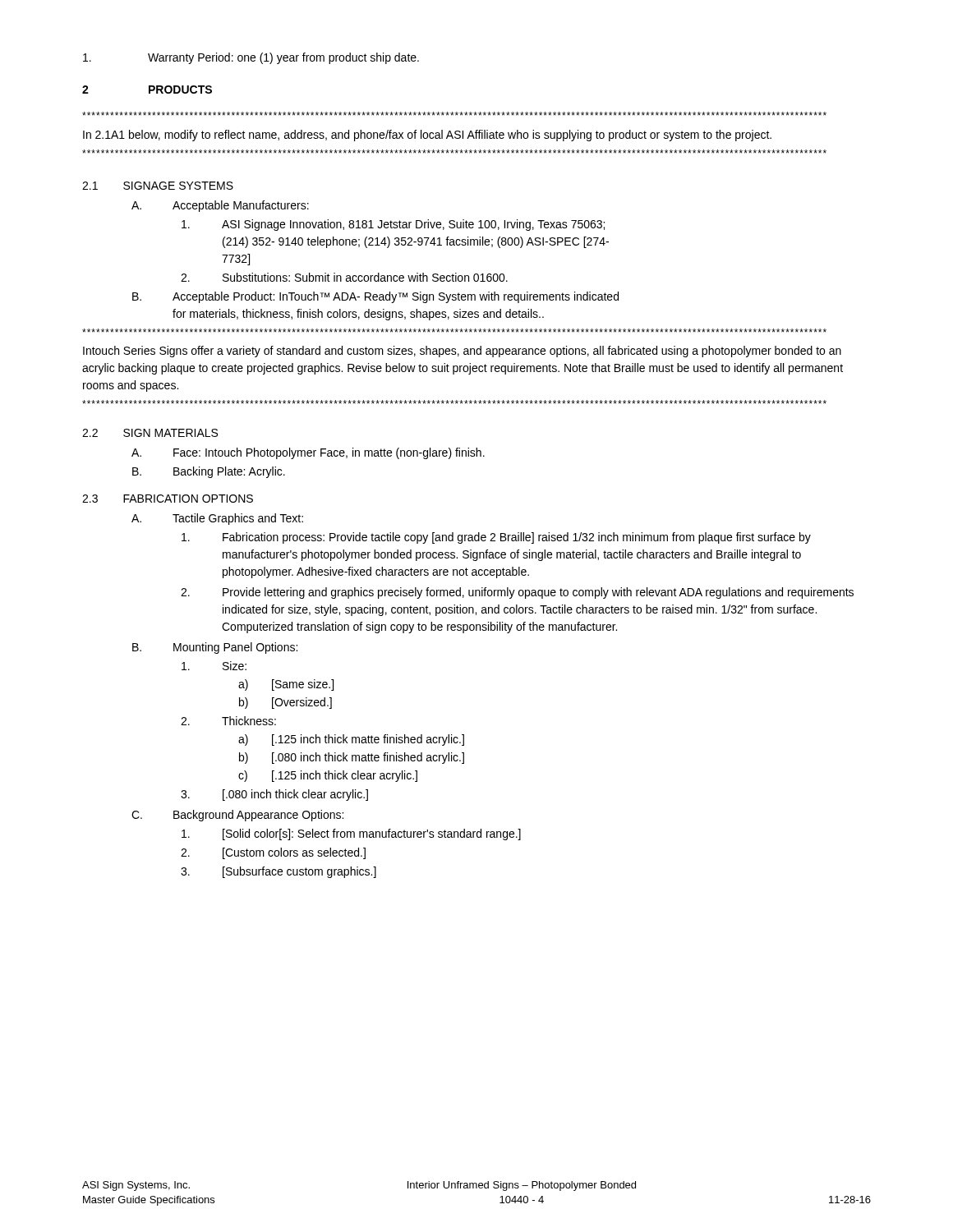Find the block starting "a) [.125 inch thick matte finished acrylic.]"
The height and width of the screenshot is (1232, 953).
352,740
